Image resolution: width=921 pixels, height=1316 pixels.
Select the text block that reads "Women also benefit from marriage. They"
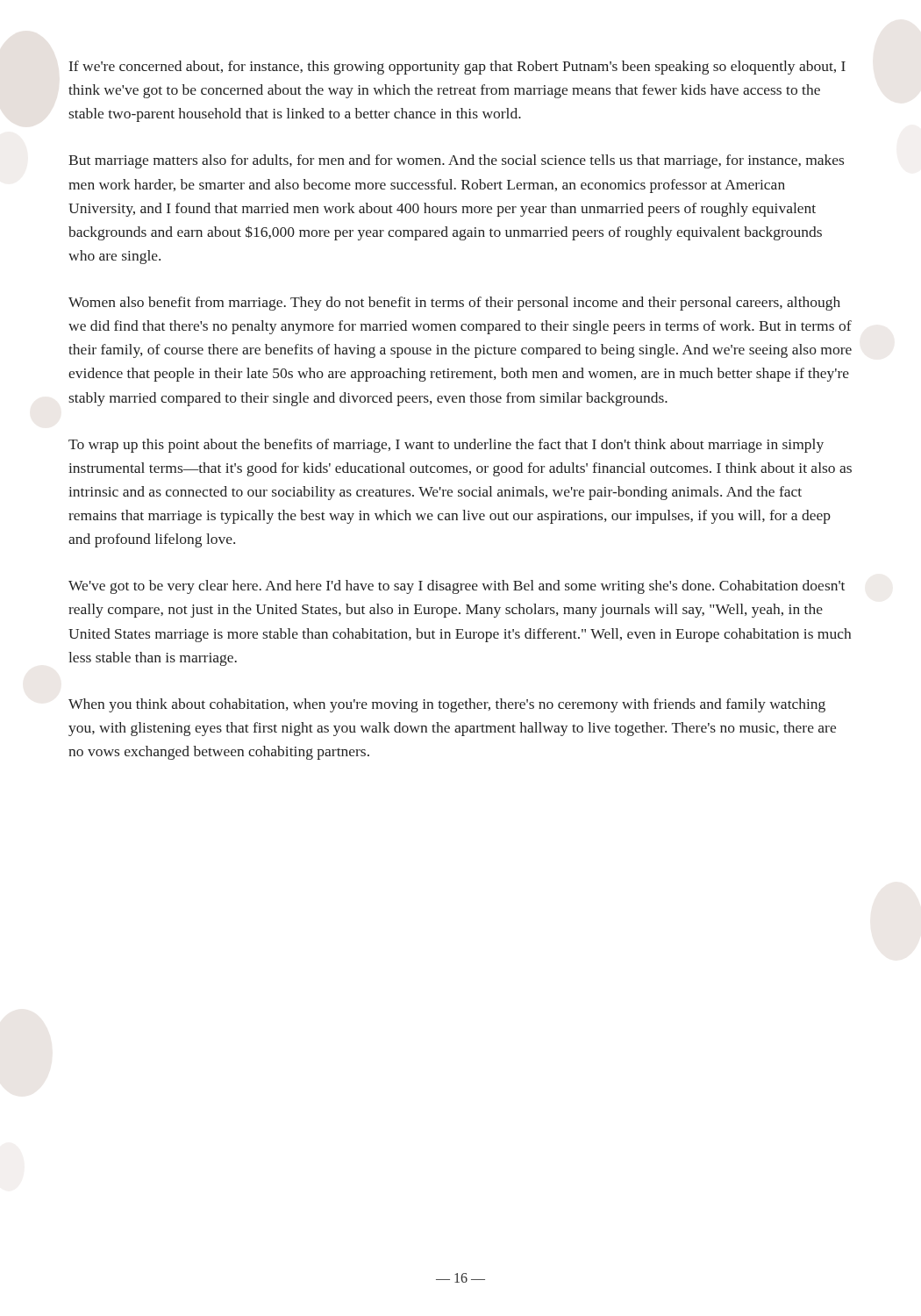pos(460,349)
